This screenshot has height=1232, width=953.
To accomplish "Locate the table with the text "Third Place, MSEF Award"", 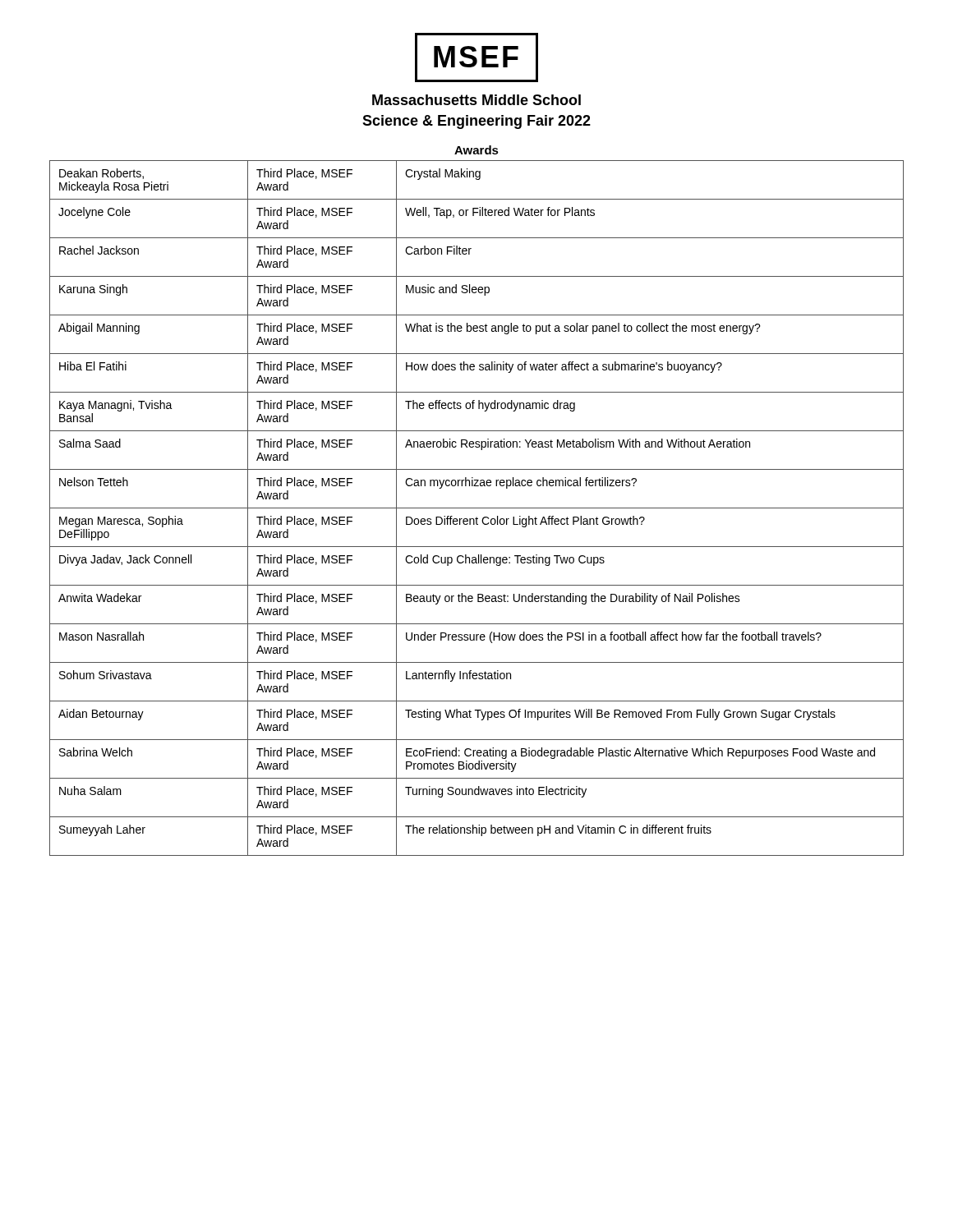I will coord(476,508).
